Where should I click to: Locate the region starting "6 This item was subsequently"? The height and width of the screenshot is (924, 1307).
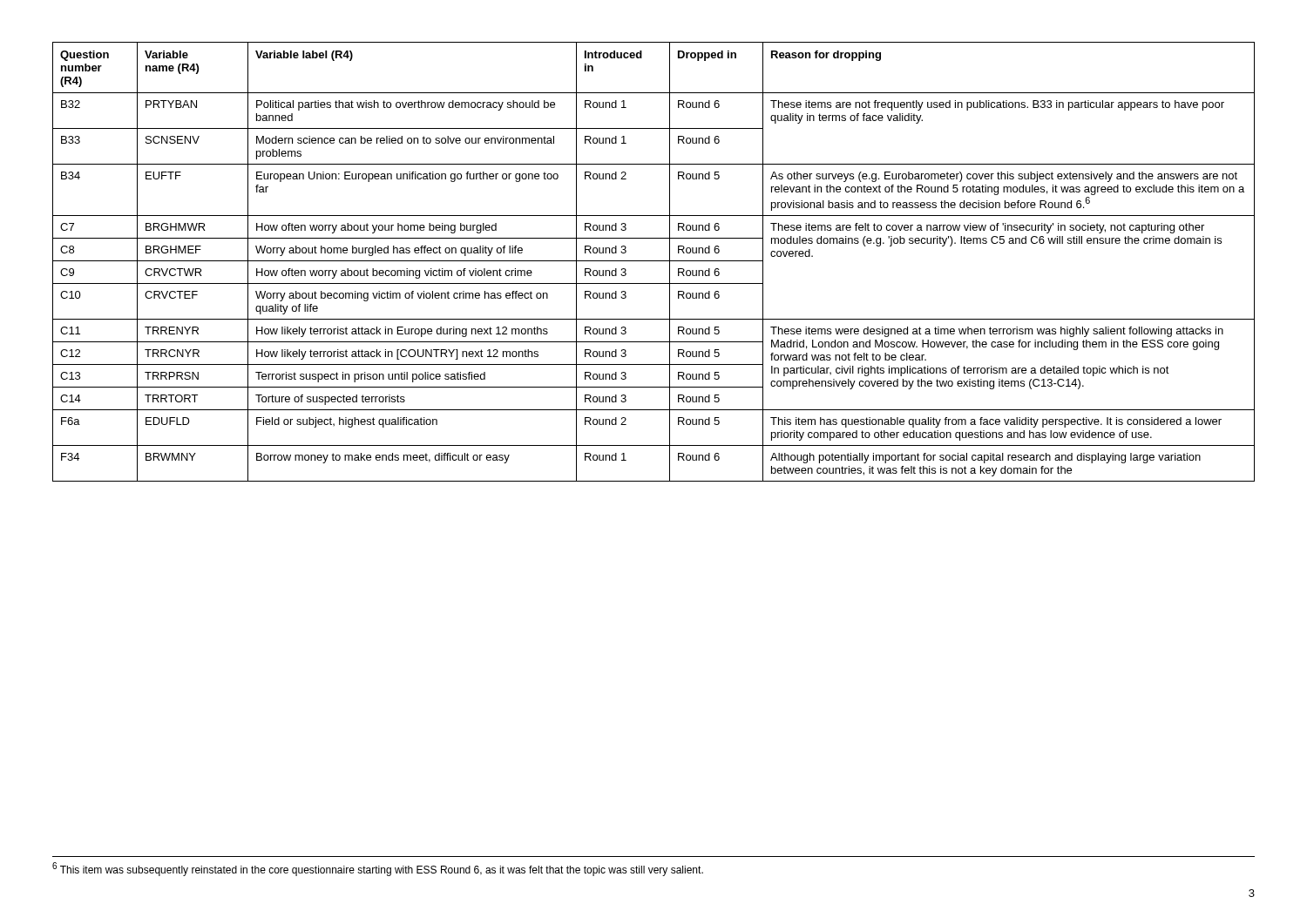pos(378,869)
